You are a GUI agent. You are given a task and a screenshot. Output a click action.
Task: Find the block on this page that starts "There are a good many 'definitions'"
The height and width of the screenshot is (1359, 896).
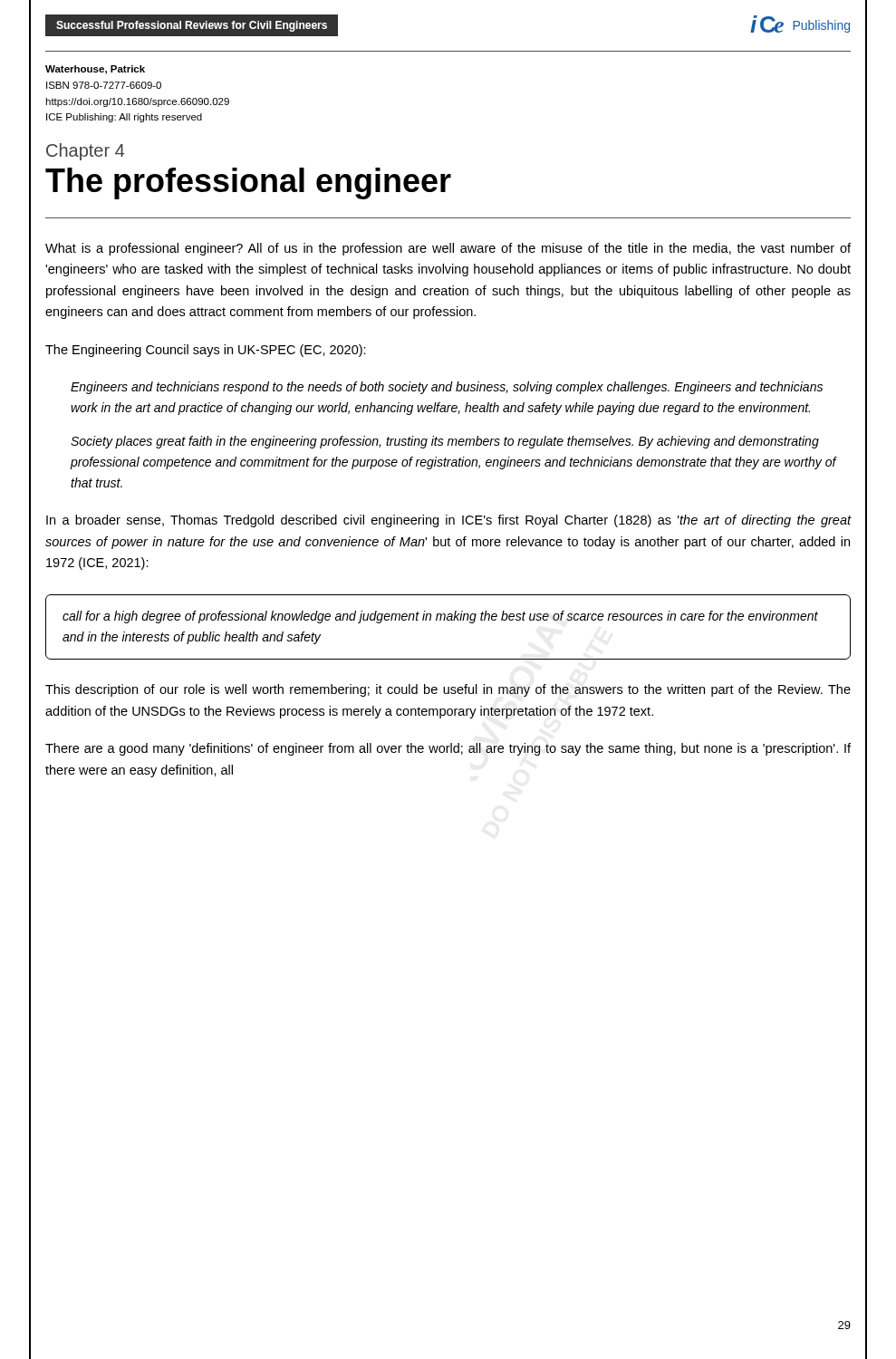tap(448, 759)
